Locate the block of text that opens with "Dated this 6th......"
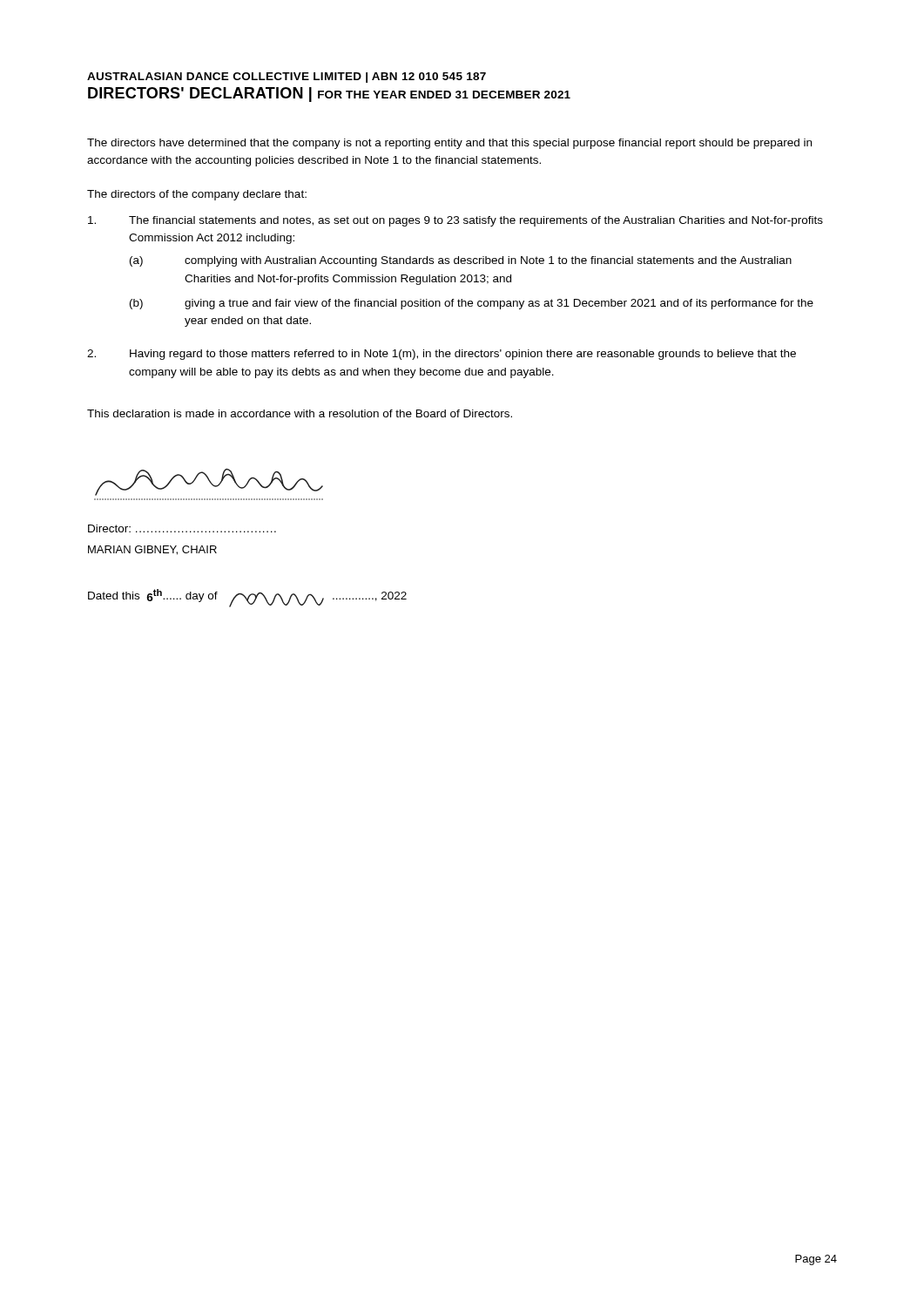 247,595
